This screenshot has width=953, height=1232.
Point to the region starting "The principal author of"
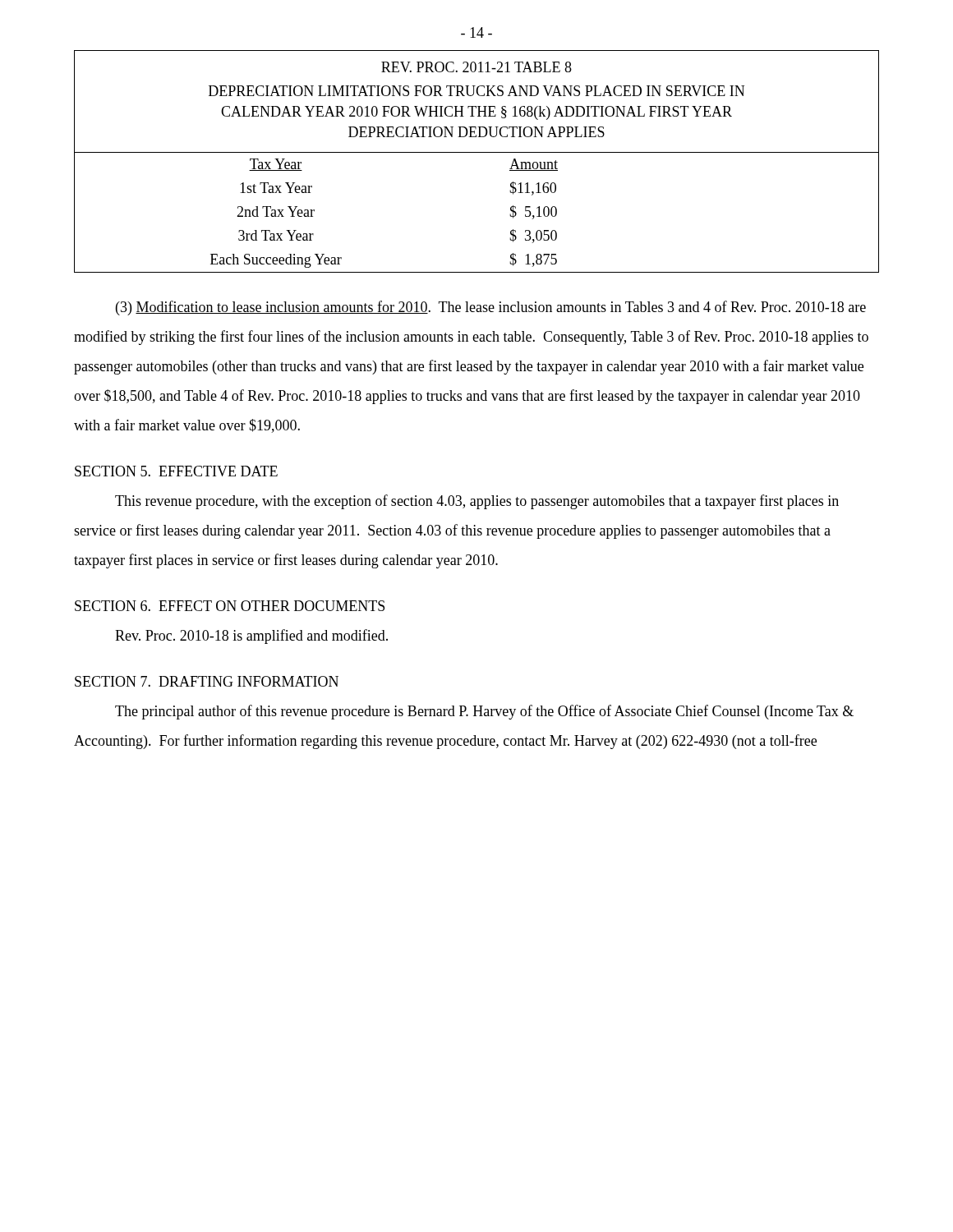(x=476, y=726)
